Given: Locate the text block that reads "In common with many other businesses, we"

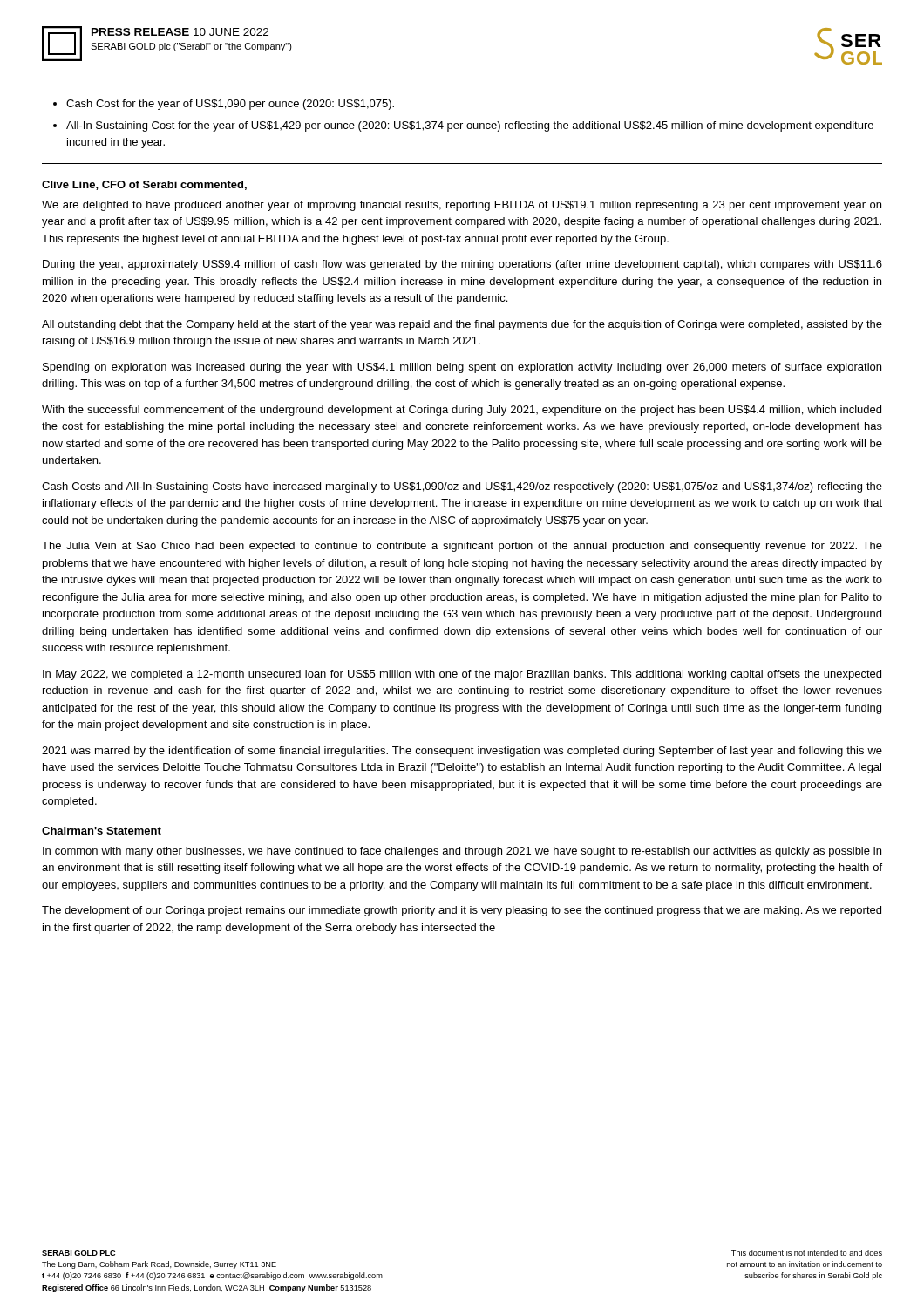Looking at the screenshot, I should point(462,867).
